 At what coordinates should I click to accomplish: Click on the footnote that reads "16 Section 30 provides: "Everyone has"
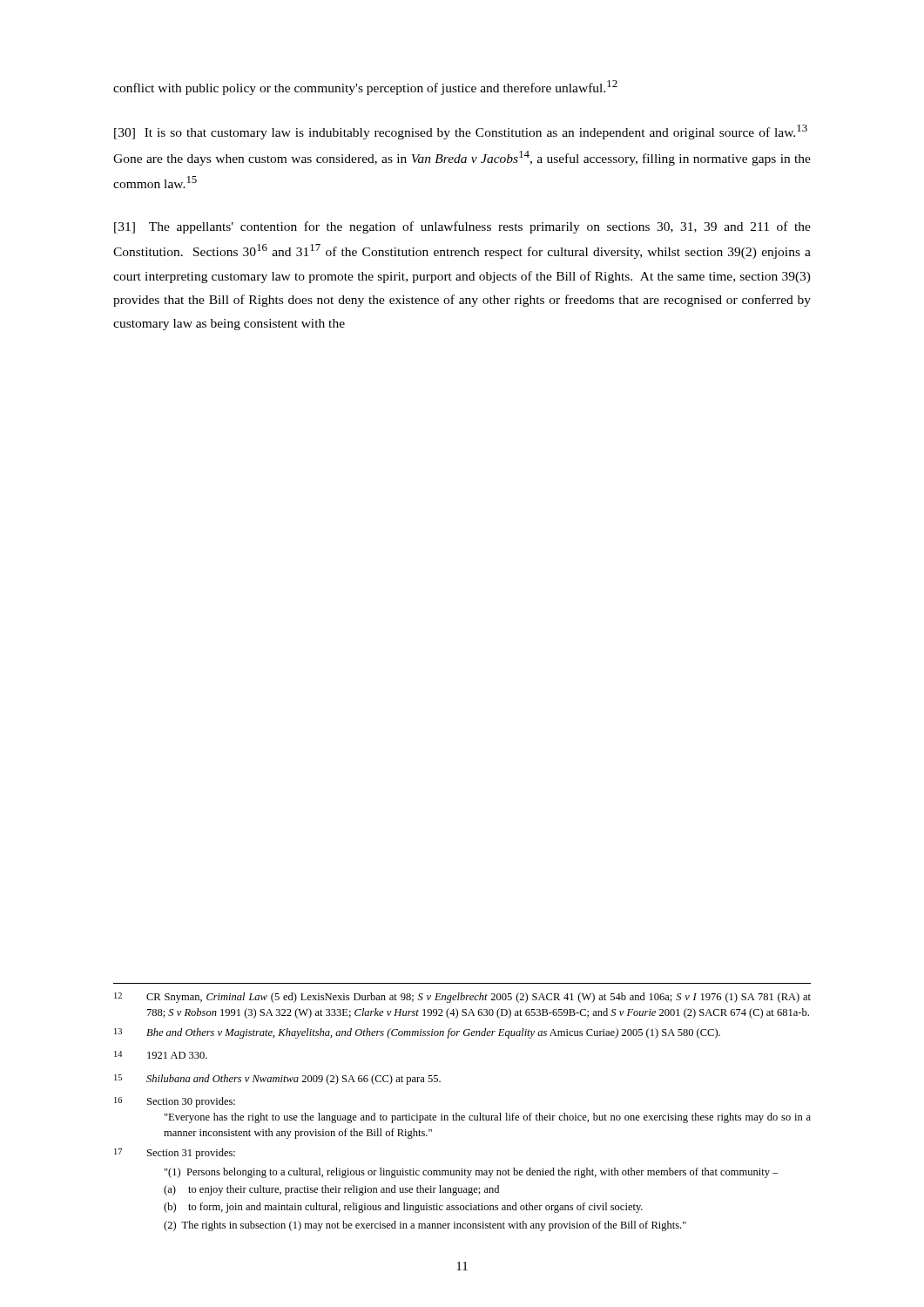tap(462, 1117)
